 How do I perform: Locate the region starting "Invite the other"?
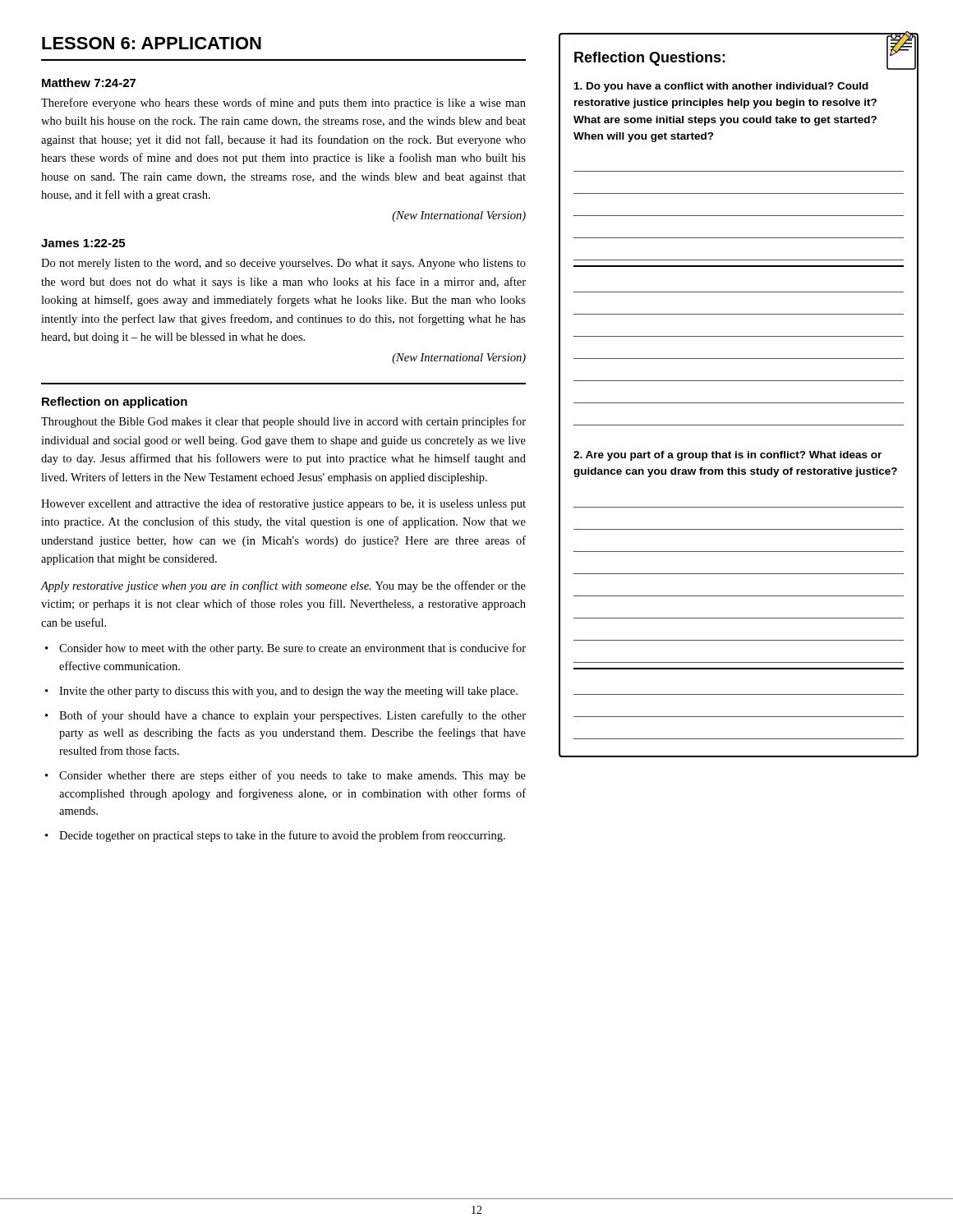click(289, 691)
